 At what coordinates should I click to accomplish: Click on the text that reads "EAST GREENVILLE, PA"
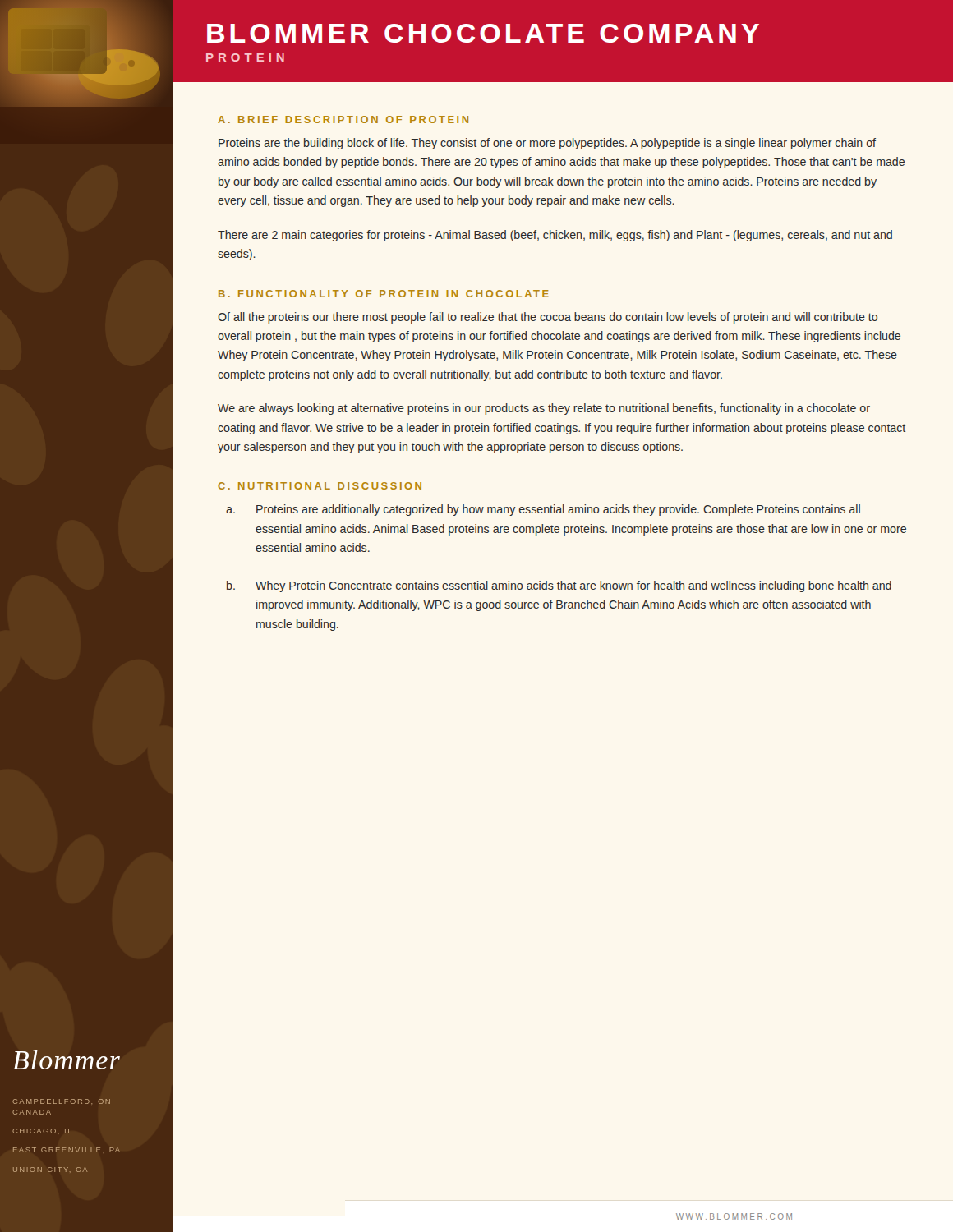click(86, 1150)
